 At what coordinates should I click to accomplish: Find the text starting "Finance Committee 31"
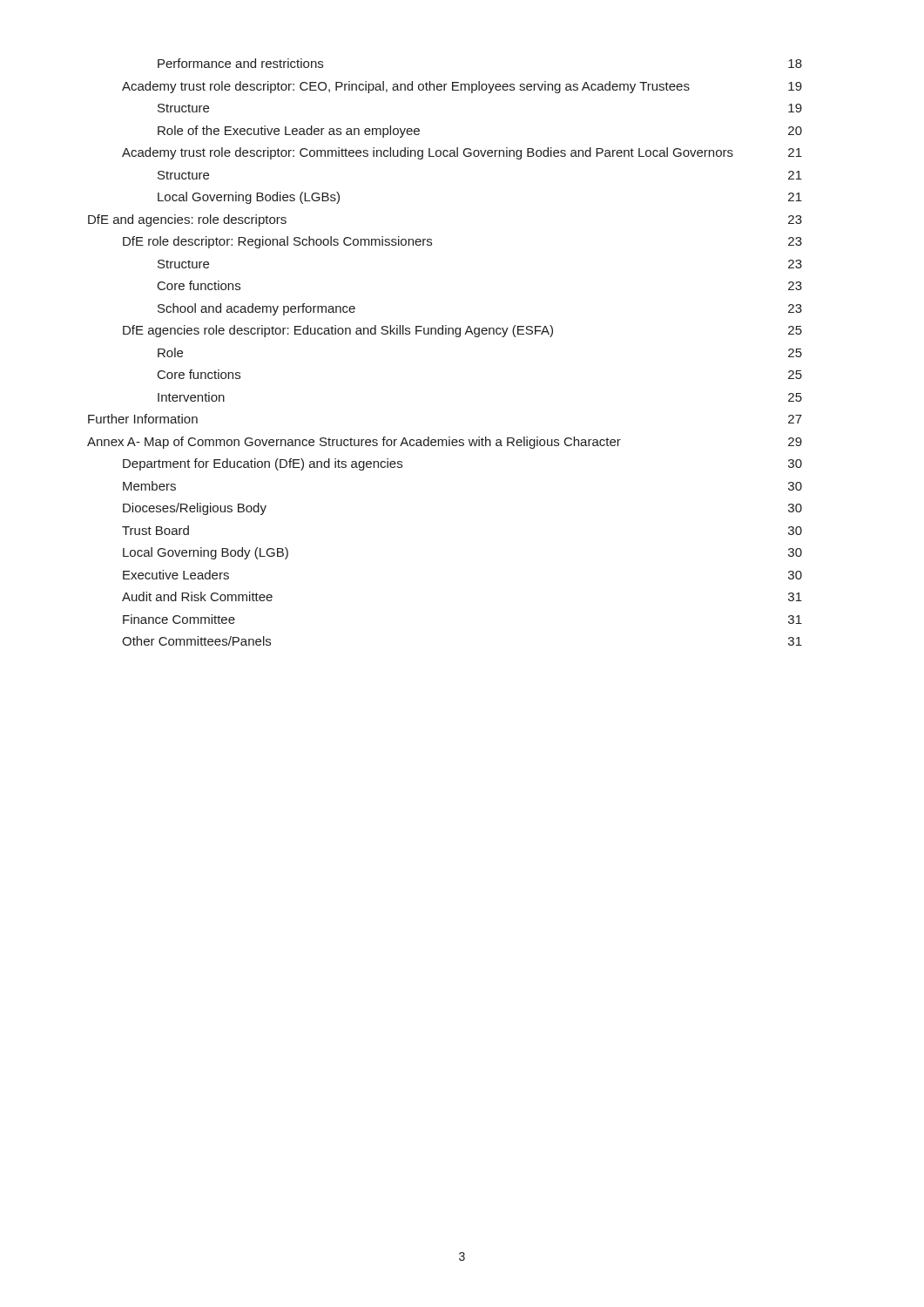[176, 616]
